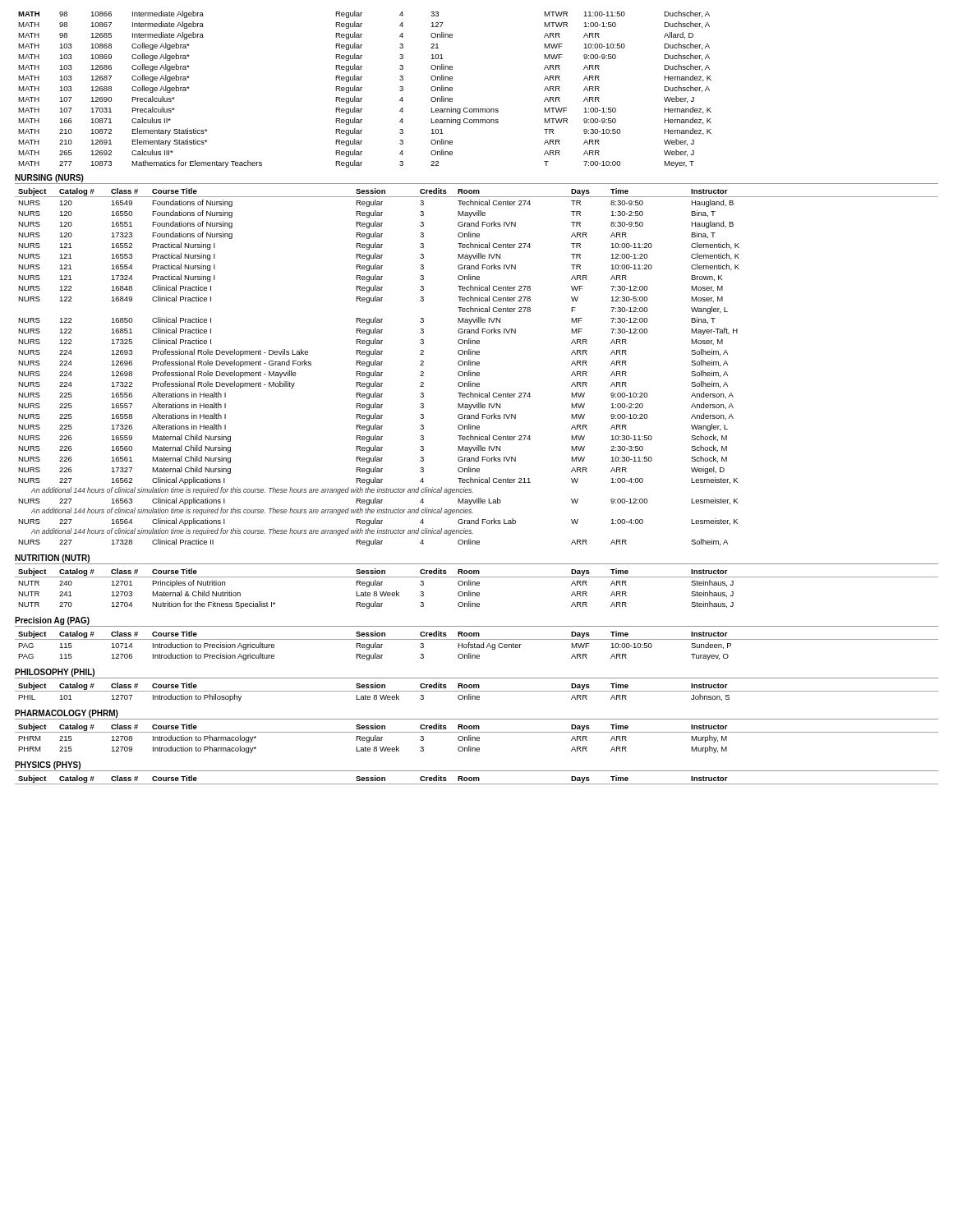Point to the region starting "NUTRITION (NUTR)"

click(52, 558)
